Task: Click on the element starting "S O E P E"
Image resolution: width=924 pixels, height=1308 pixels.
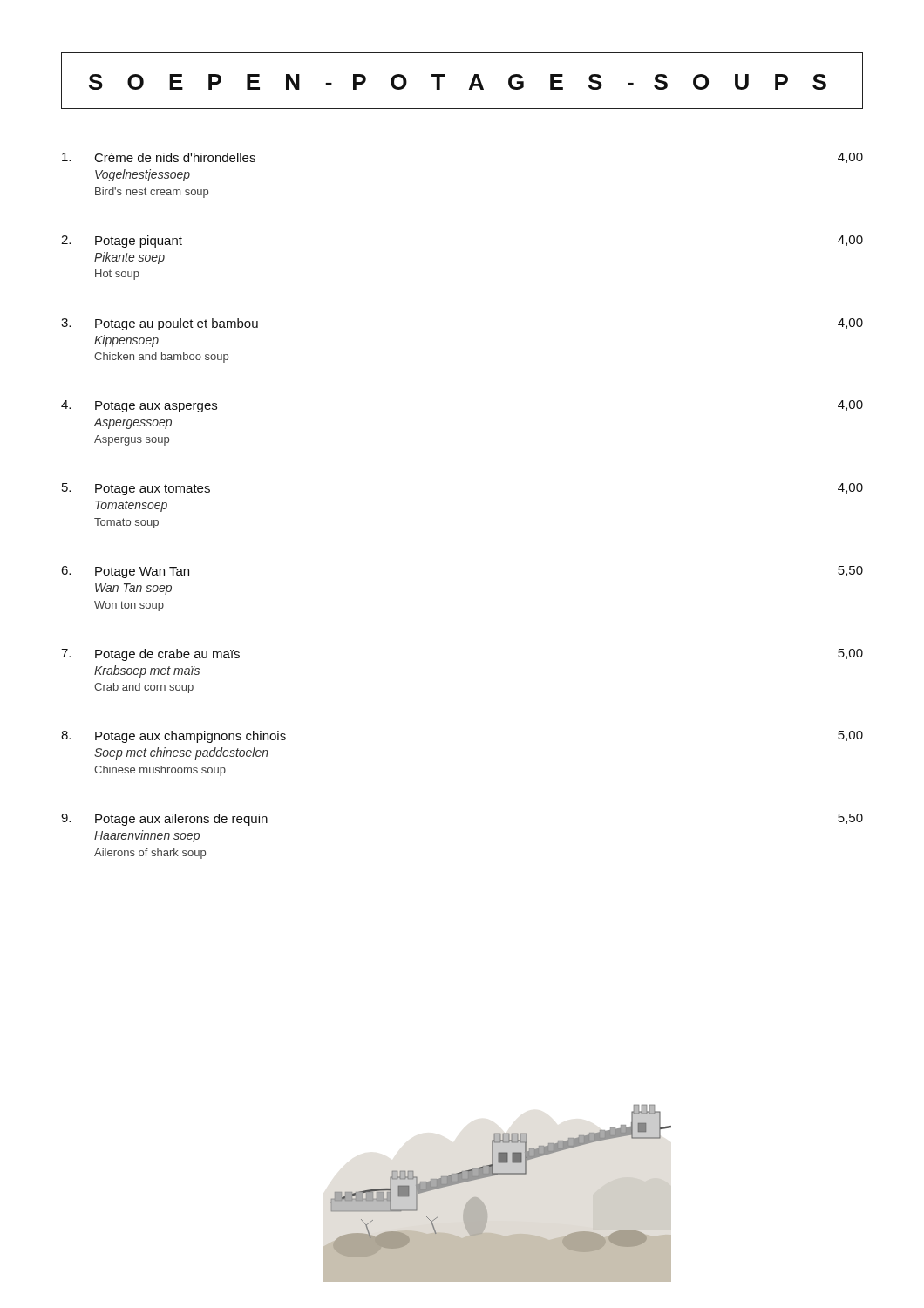Action: 462,82
